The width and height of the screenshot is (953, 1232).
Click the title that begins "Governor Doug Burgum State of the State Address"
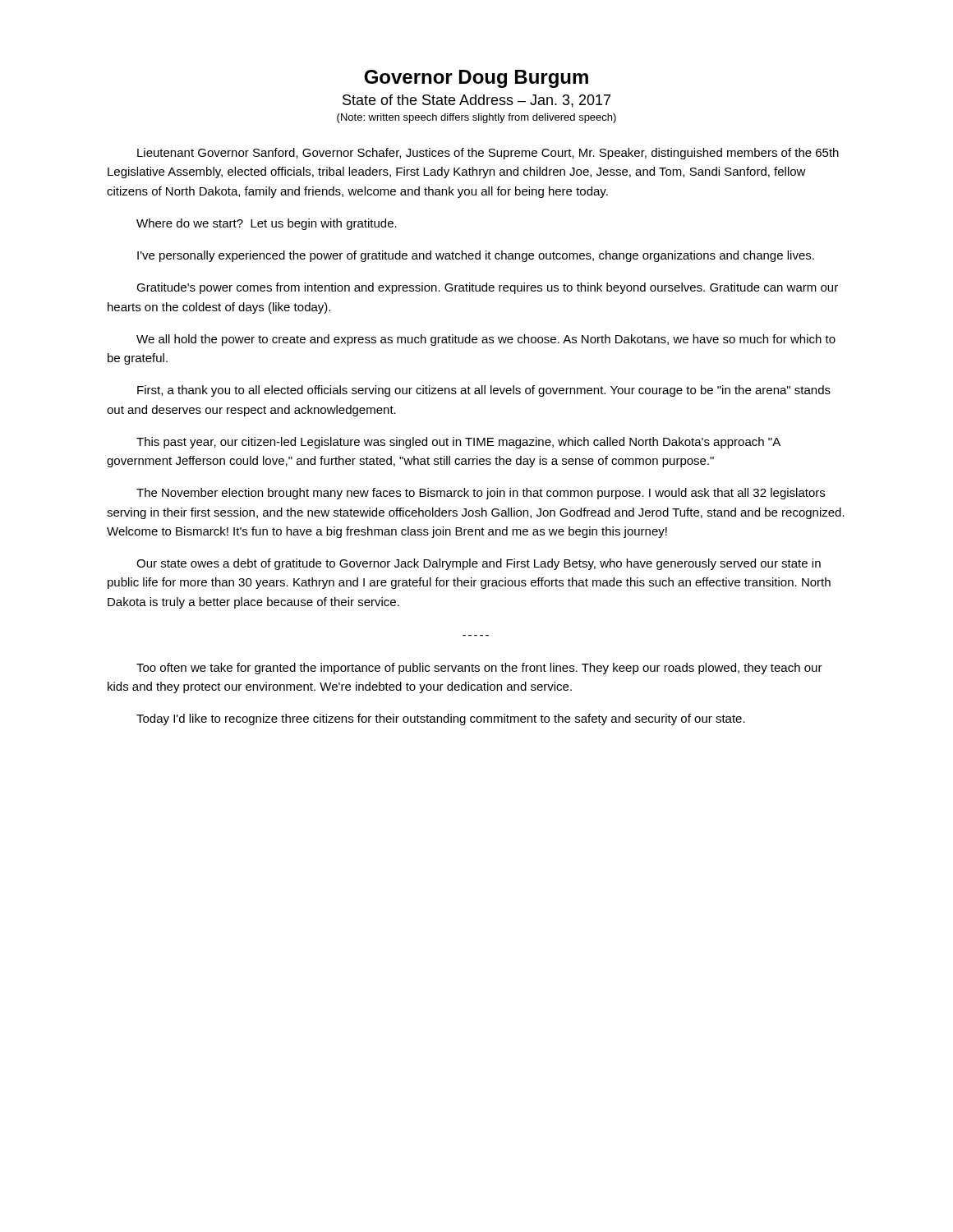(476, 94)
